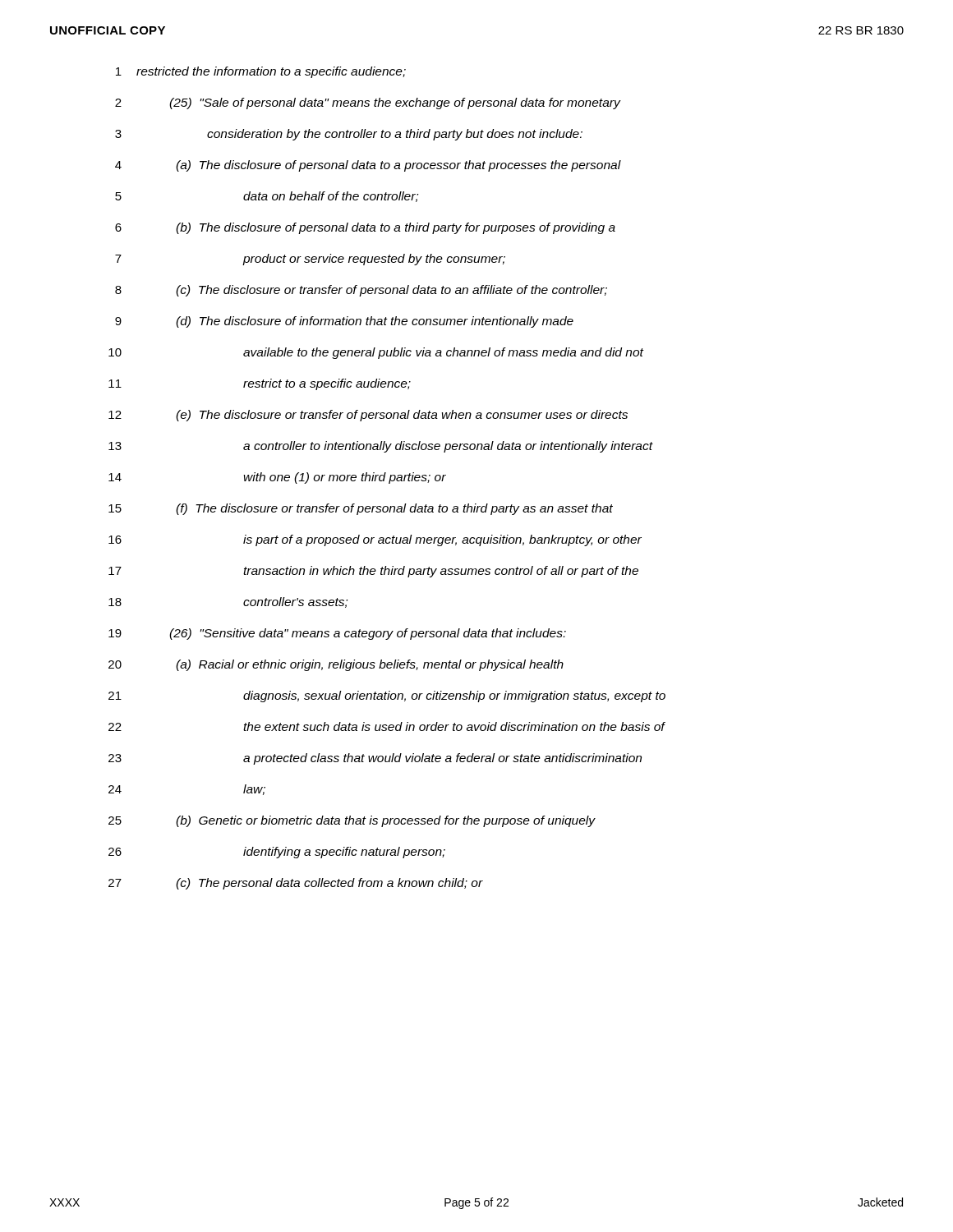Find the block on this page that starts "12 (e) The disclosure"
This screenshot has width=953, height=1232.
point(476,415)
